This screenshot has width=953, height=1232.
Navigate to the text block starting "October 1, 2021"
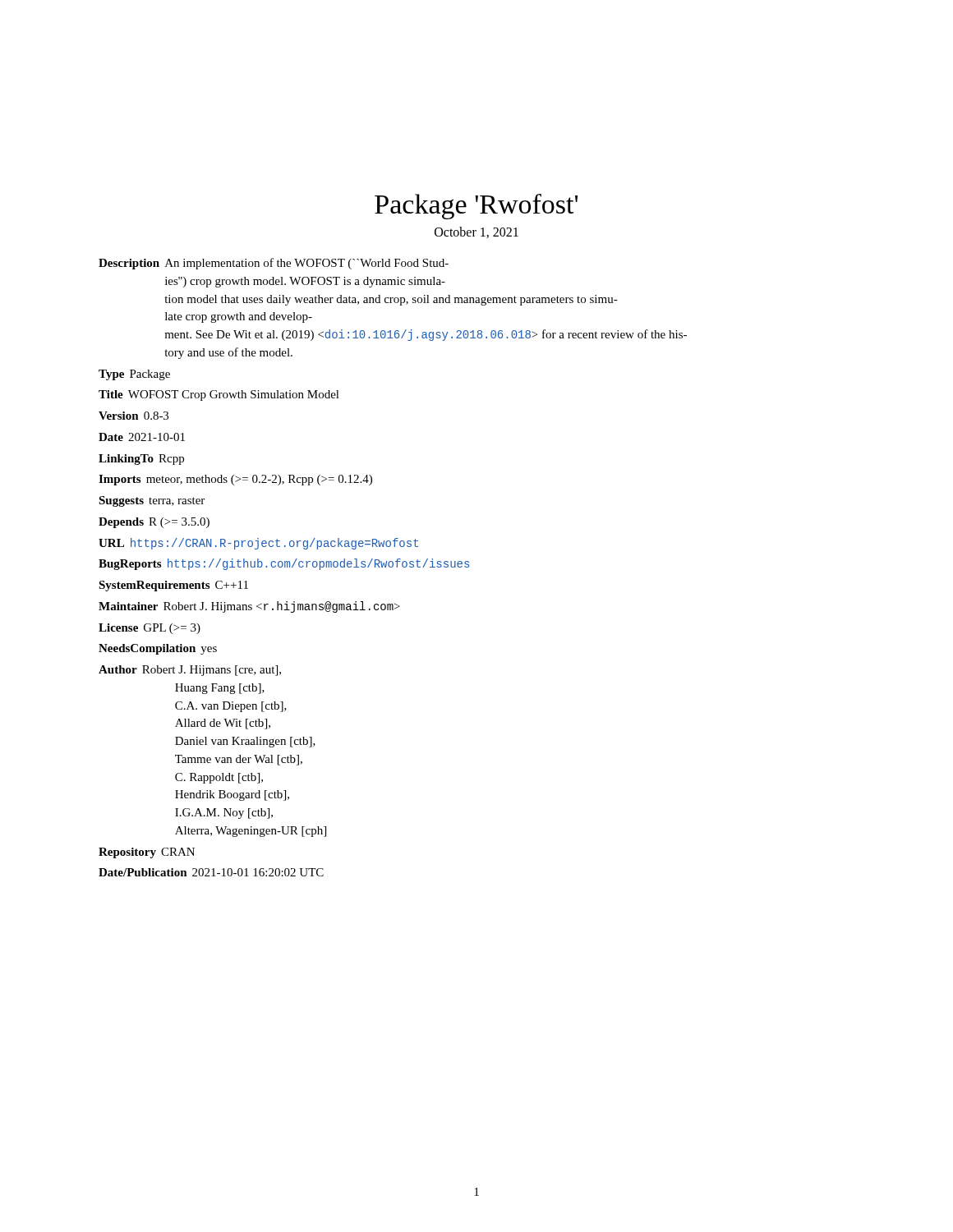pyautogui.click(x=476, y=232)
